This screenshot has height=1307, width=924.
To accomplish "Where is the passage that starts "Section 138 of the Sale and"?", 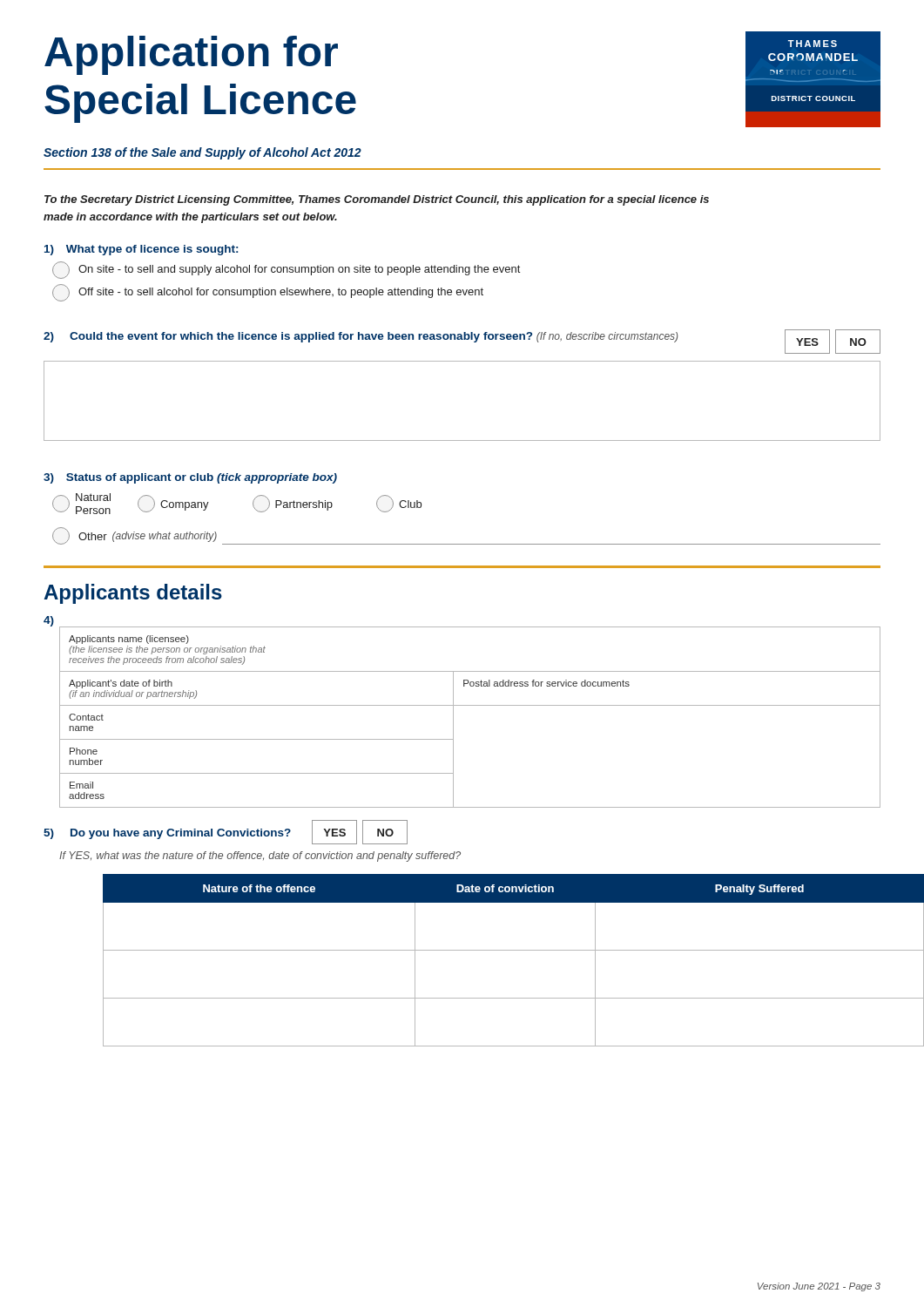I will [202, 152].
